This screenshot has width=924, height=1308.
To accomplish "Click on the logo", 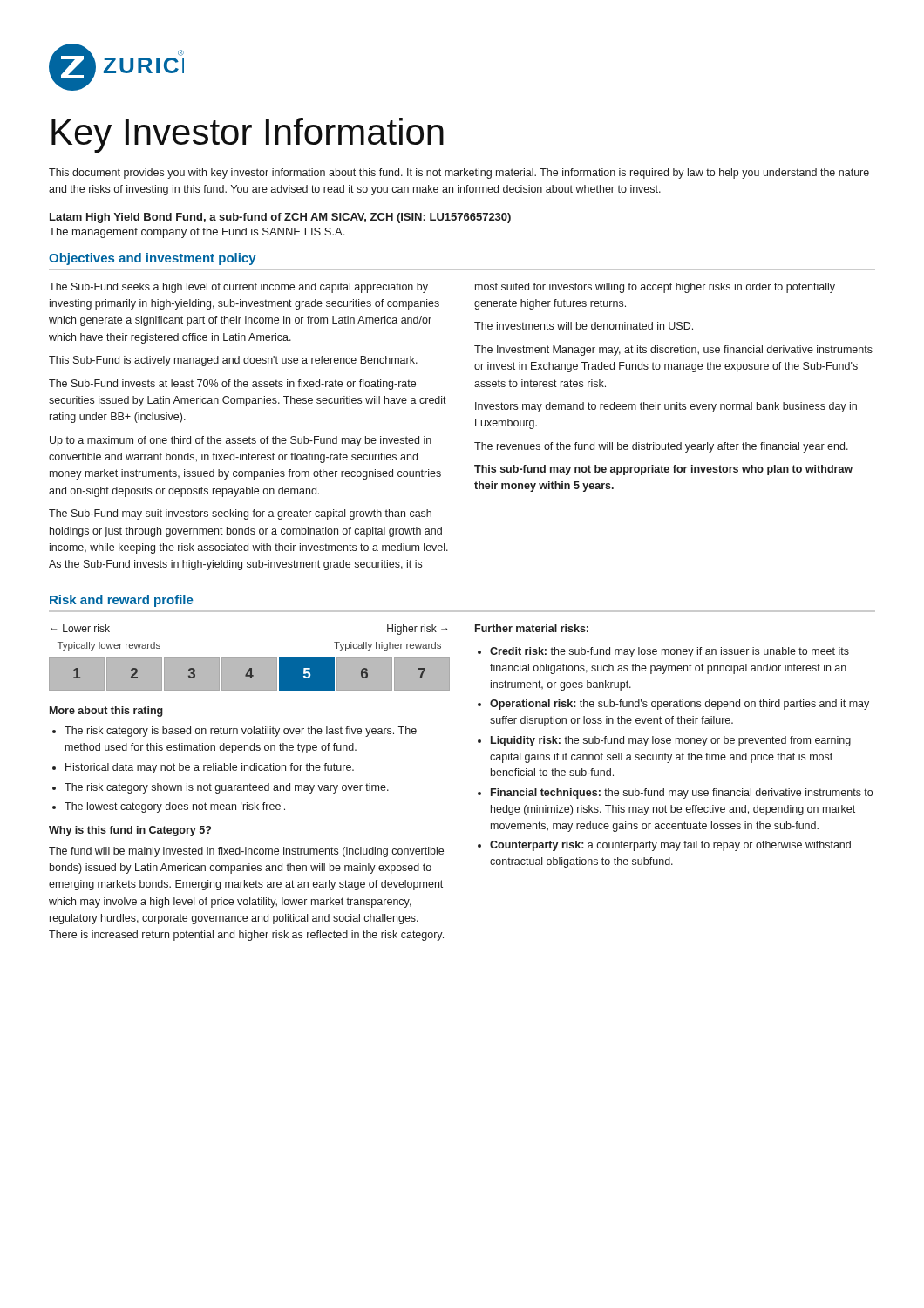I will tap(462, 68).
